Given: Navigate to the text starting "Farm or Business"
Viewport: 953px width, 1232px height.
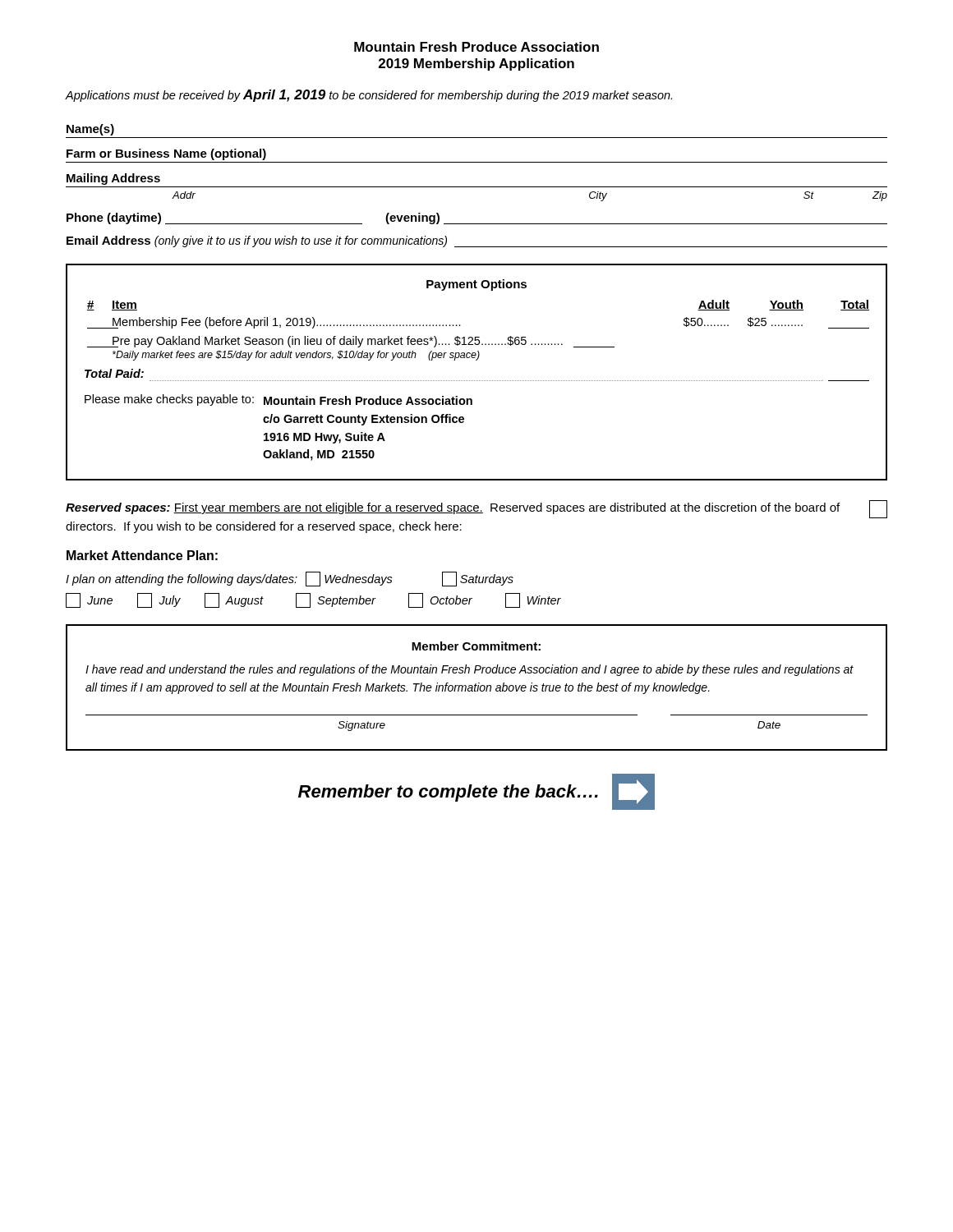Looking at the screenshot, I should point(476,154).
